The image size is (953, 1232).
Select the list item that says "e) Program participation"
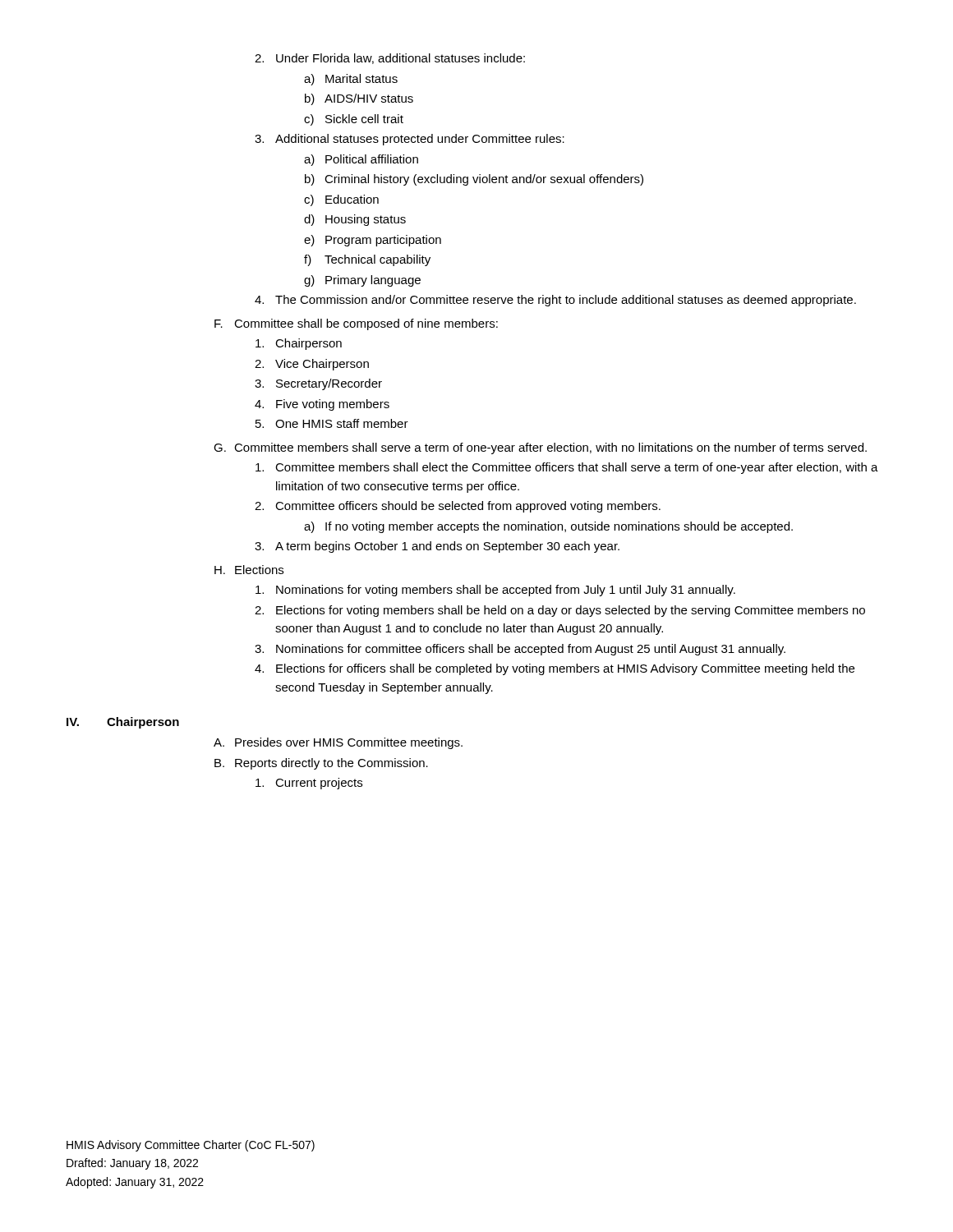coord(373,240)
